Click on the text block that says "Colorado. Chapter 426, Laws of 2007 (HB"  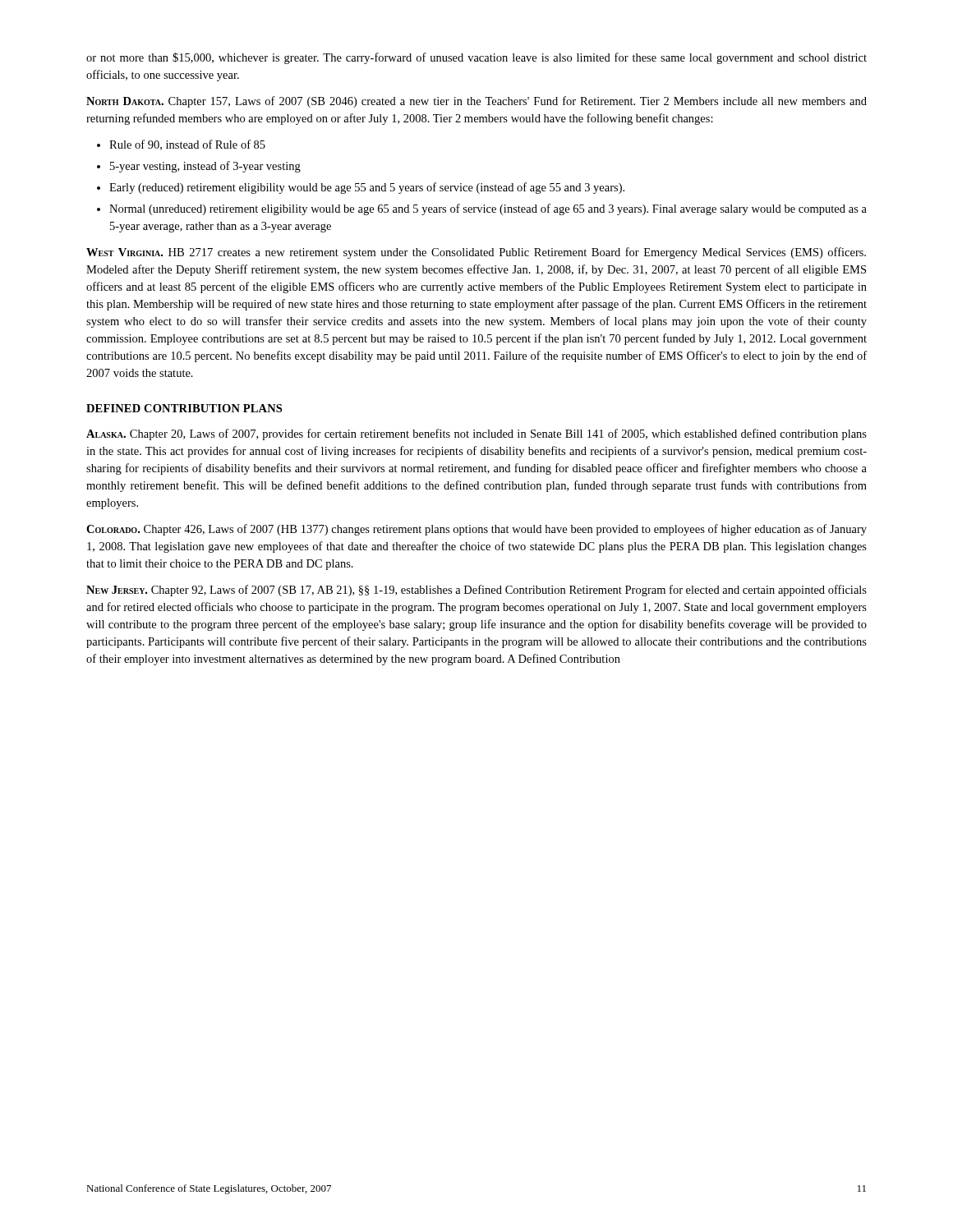[x=476, y=547]
